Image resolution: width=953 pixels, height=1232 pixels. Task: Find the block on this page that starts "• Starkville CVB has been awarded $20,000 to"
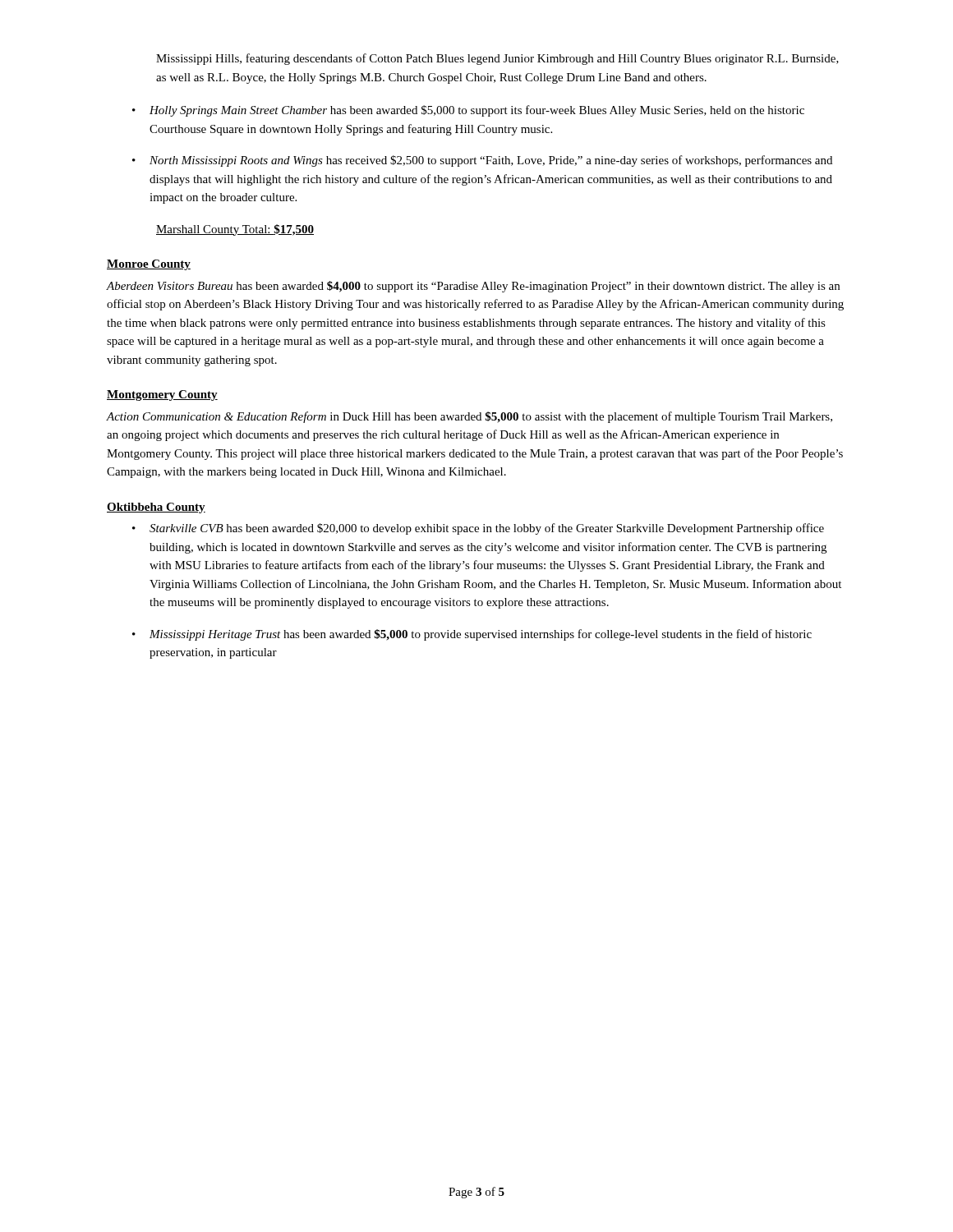pyautogui.click(x=489, y=565)
